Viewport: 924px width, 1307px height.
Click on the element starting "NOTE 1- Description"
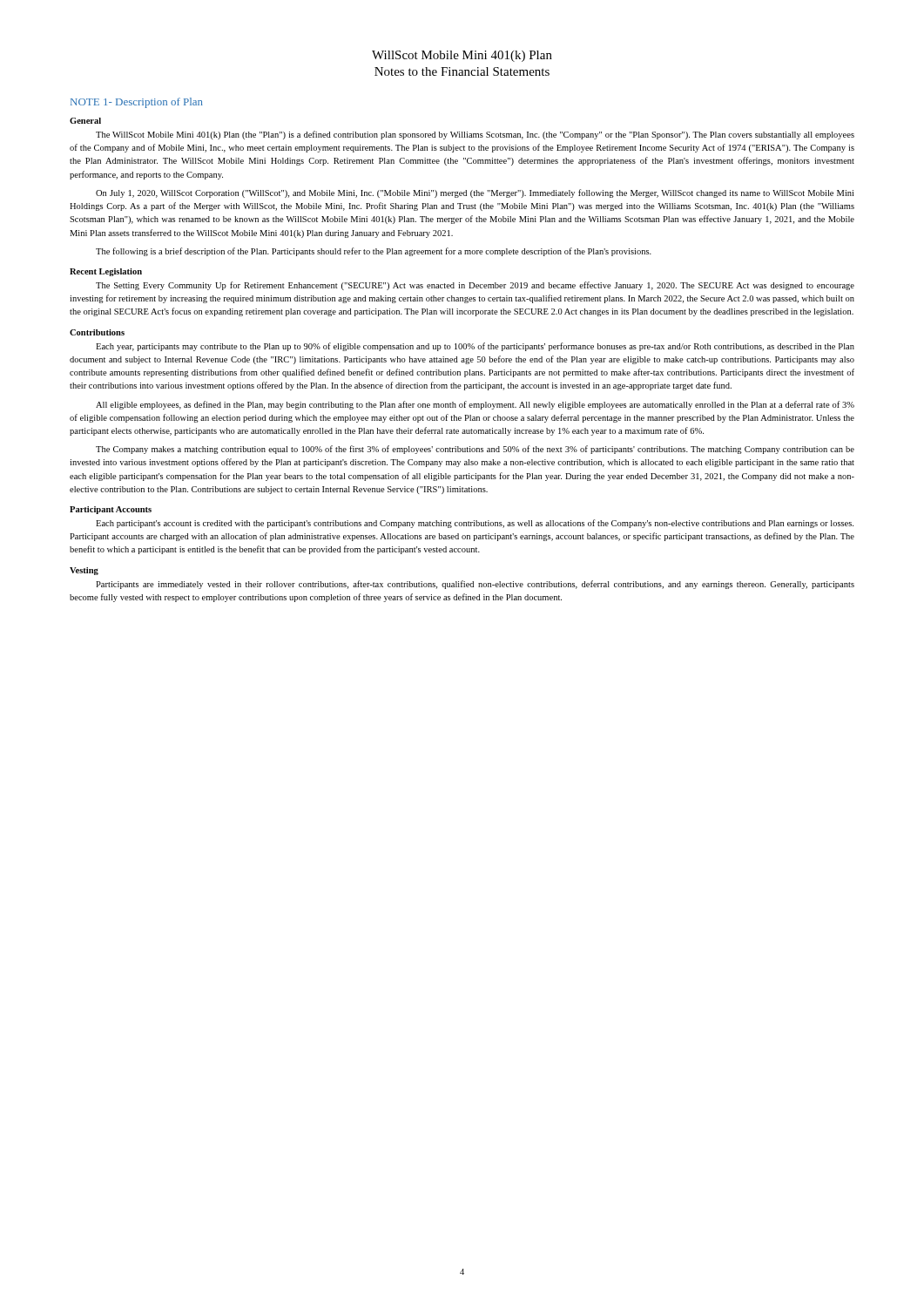coord(136,102)
